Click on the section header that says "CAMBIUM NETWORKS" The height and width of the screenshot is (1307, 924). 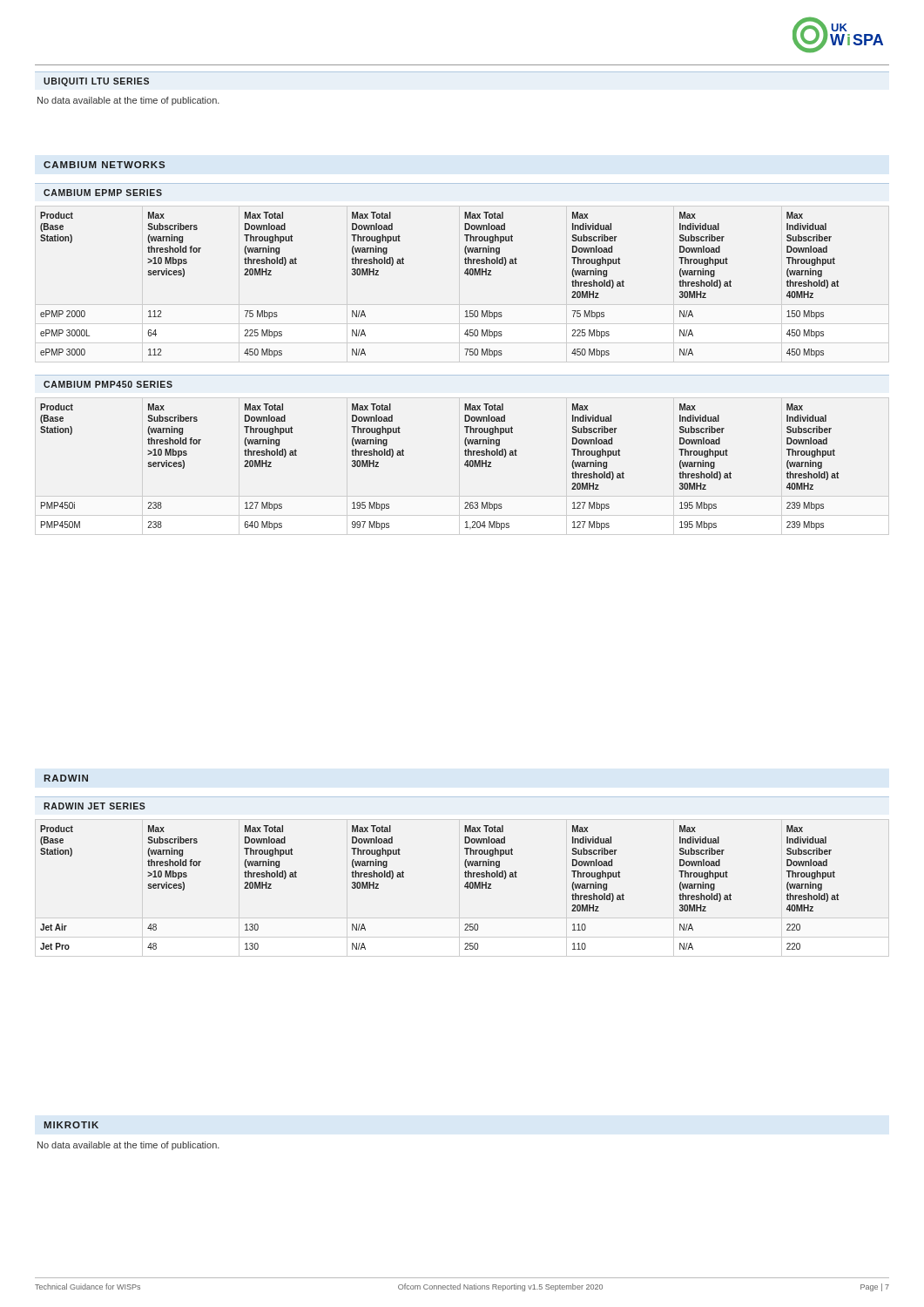point(105,165)
